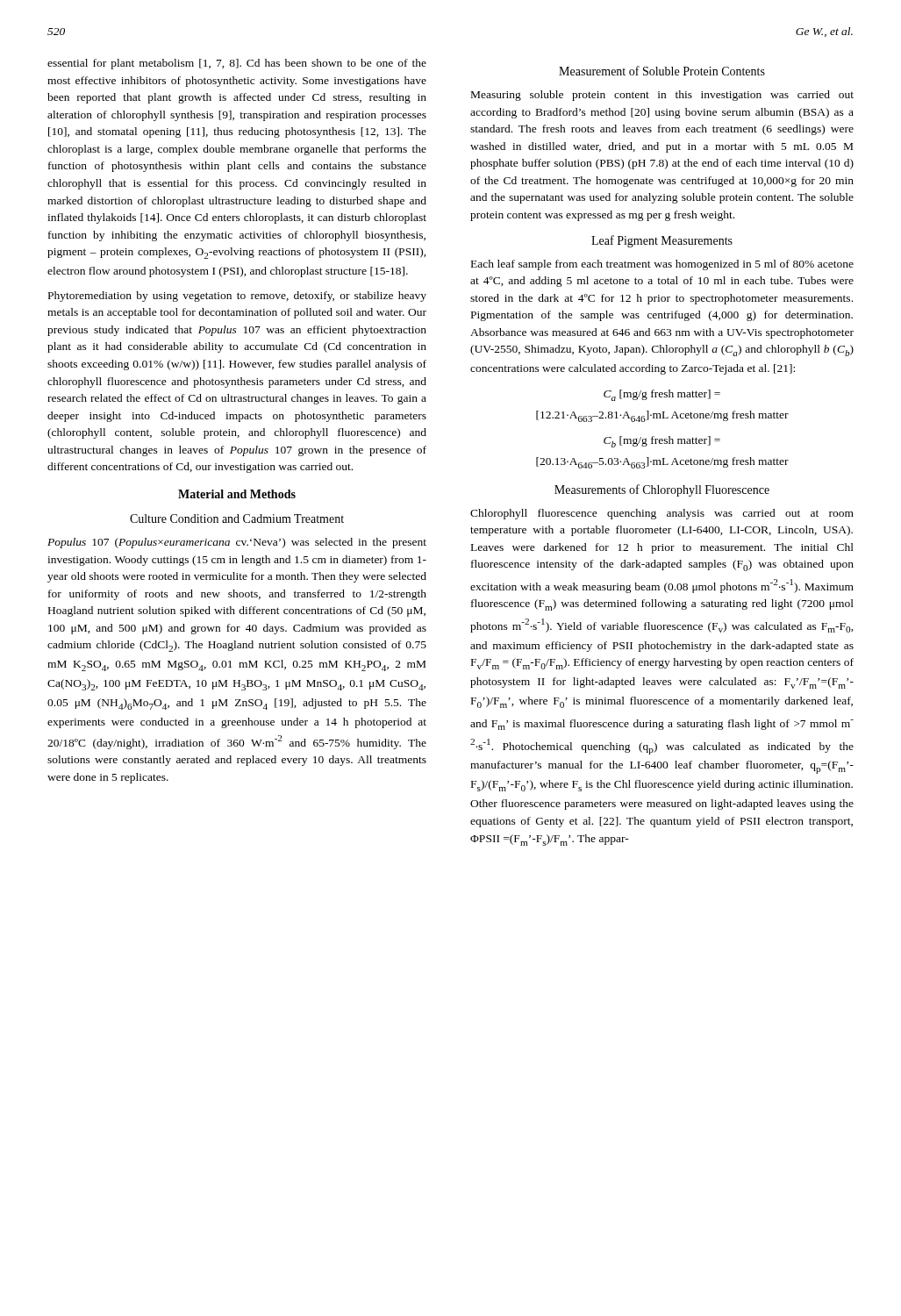Viewport: 901px width, 1316px height.
Task: Locate the formula that says "Cb [mg/g fresh"
Action: click(662, 452)
